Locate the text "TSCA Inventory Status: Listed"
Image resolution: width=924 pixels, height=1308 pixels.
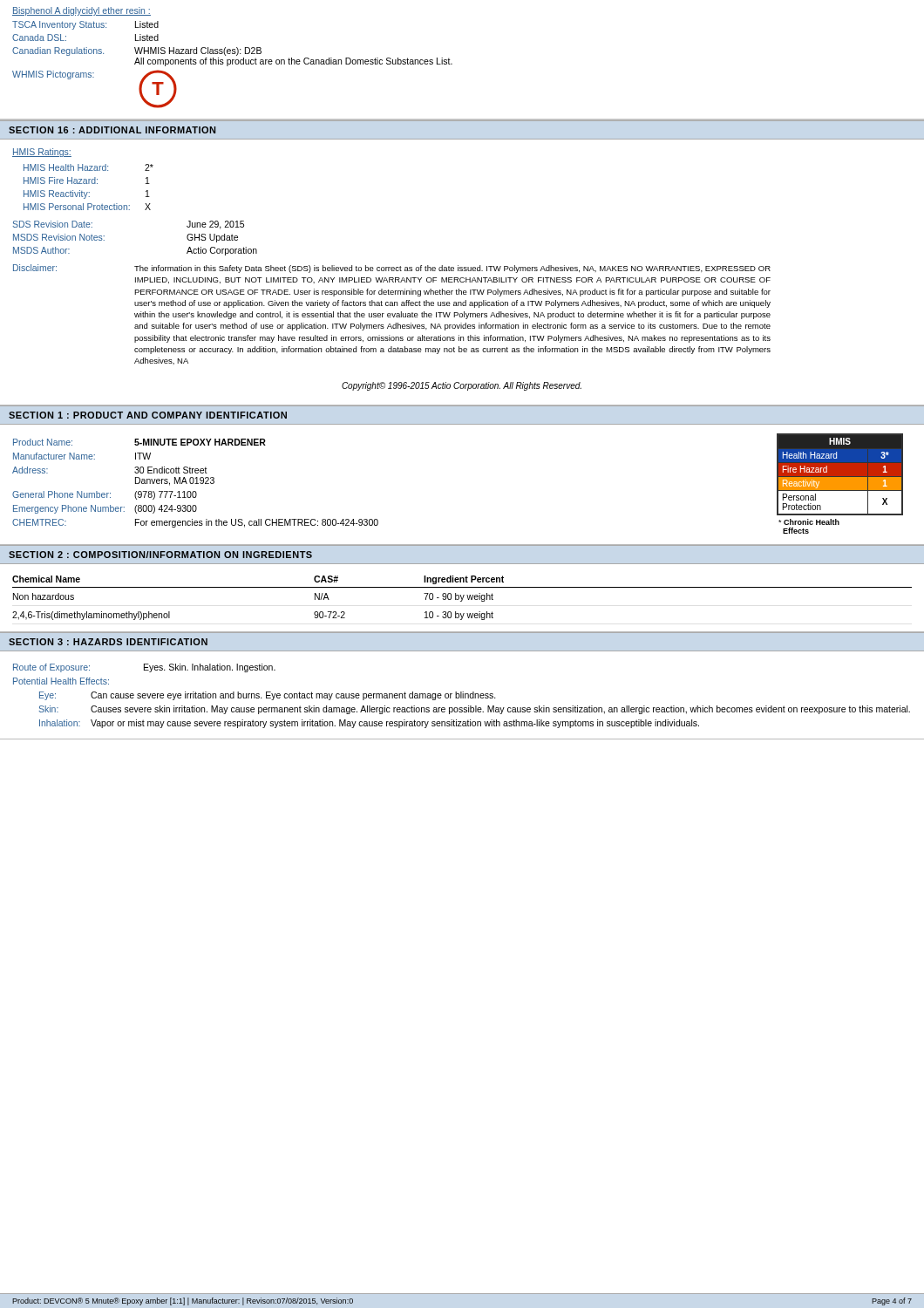pos(85,24)
